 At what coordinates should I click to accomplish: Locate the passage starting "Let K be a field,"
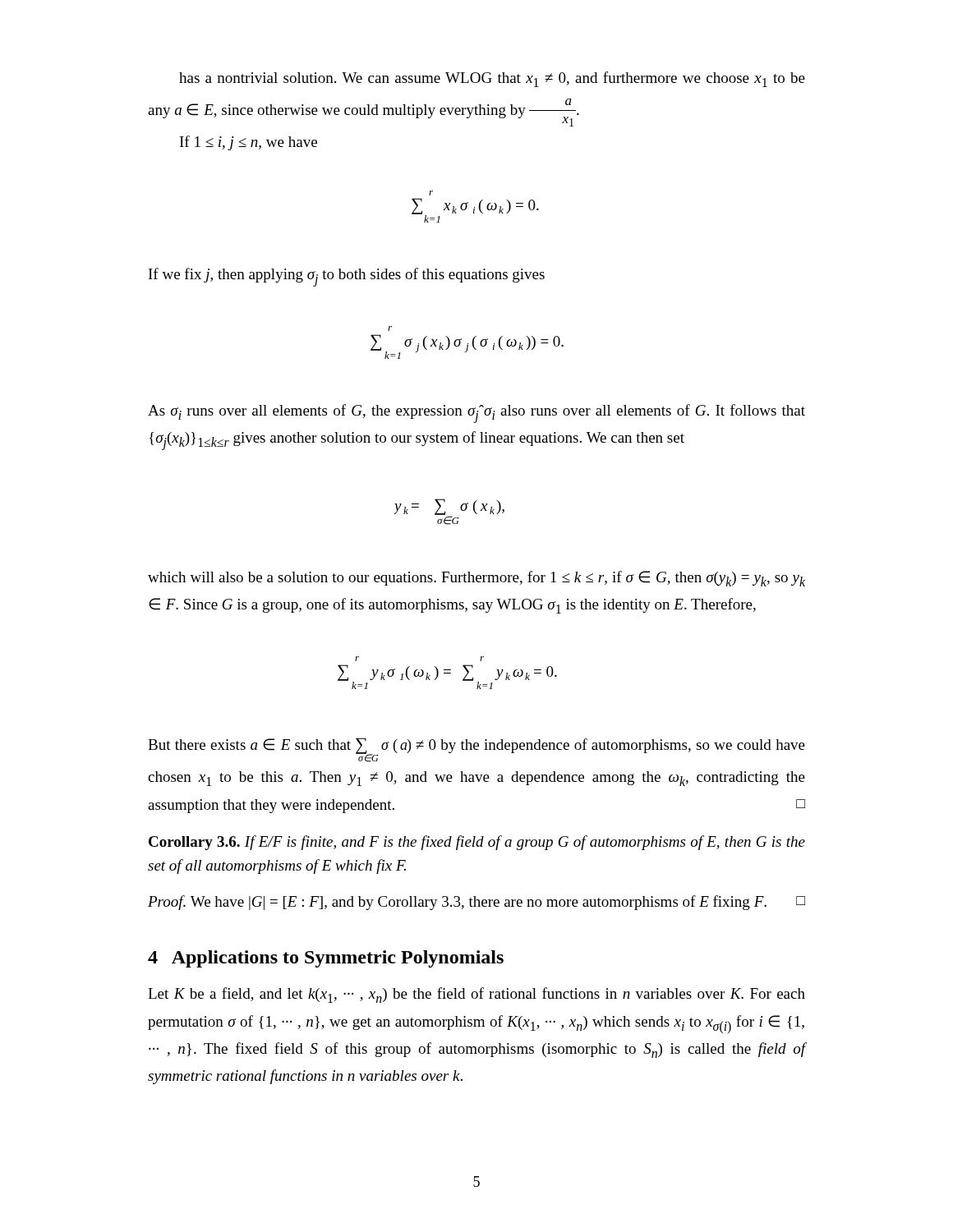(476, 1035)
